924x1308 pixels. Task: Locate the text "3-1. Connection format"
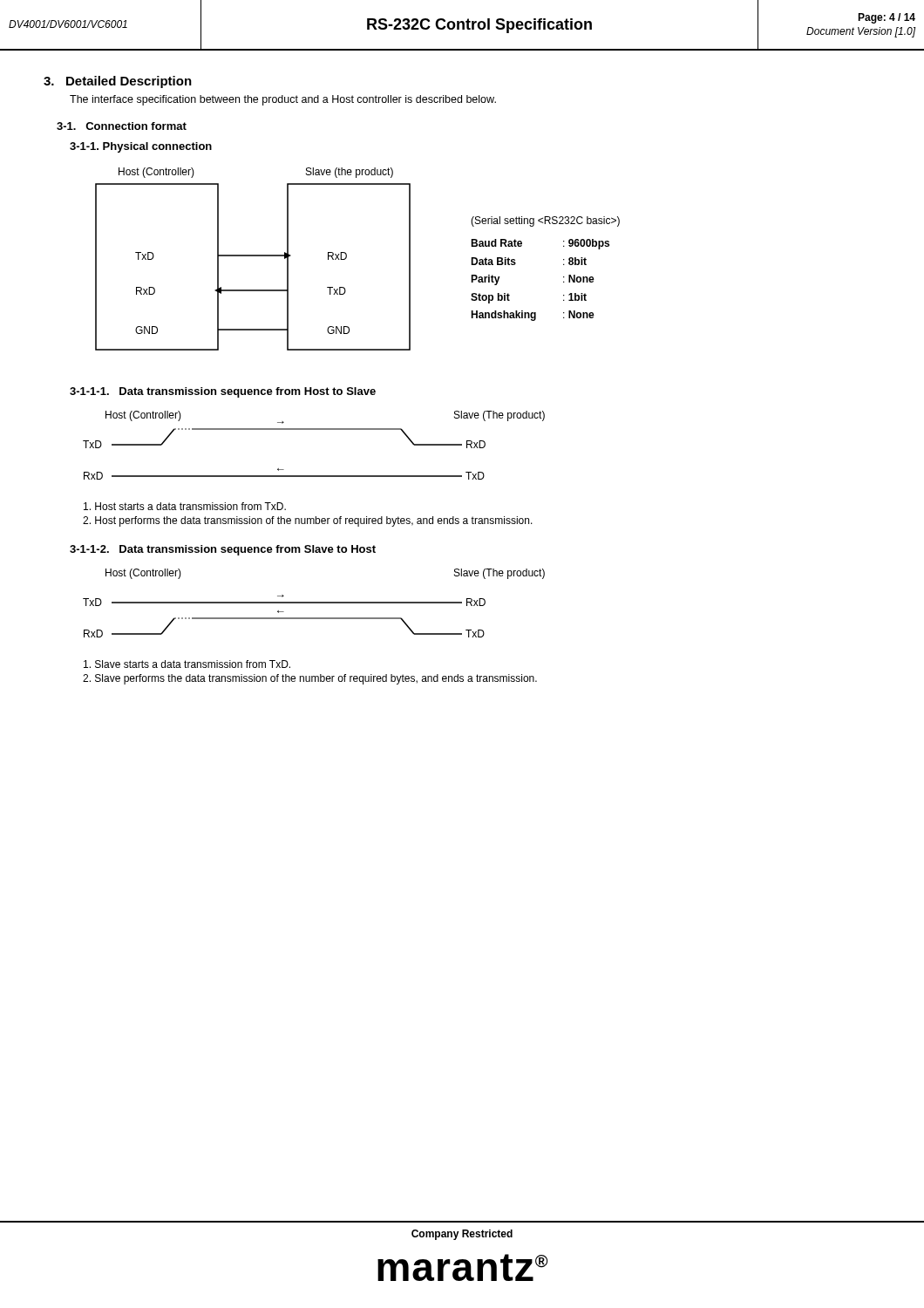(122, 126)
